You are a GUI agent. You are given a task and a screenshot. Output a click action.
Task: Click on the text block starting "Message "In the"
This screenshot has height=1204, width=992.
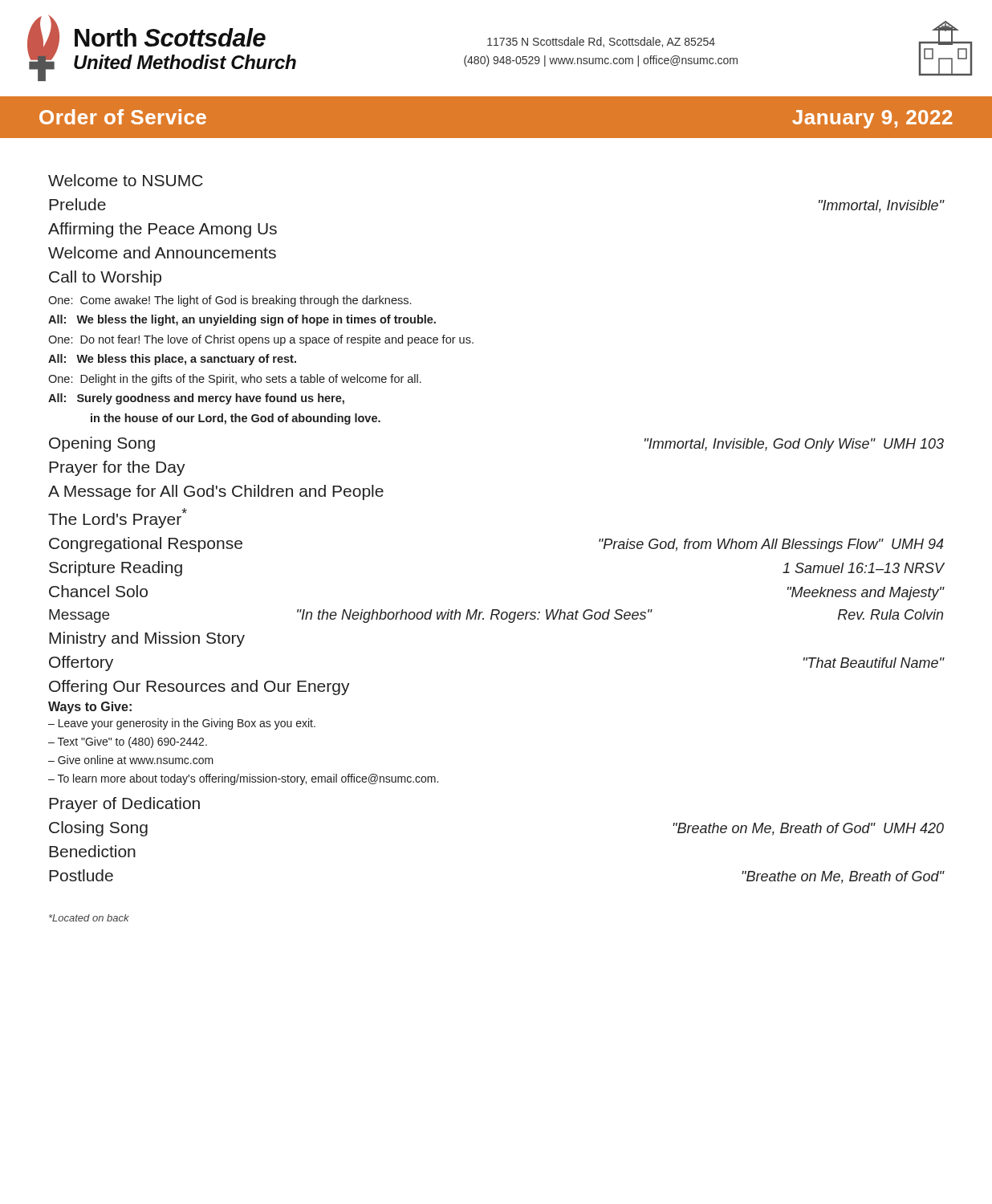[x=496, y=615]
